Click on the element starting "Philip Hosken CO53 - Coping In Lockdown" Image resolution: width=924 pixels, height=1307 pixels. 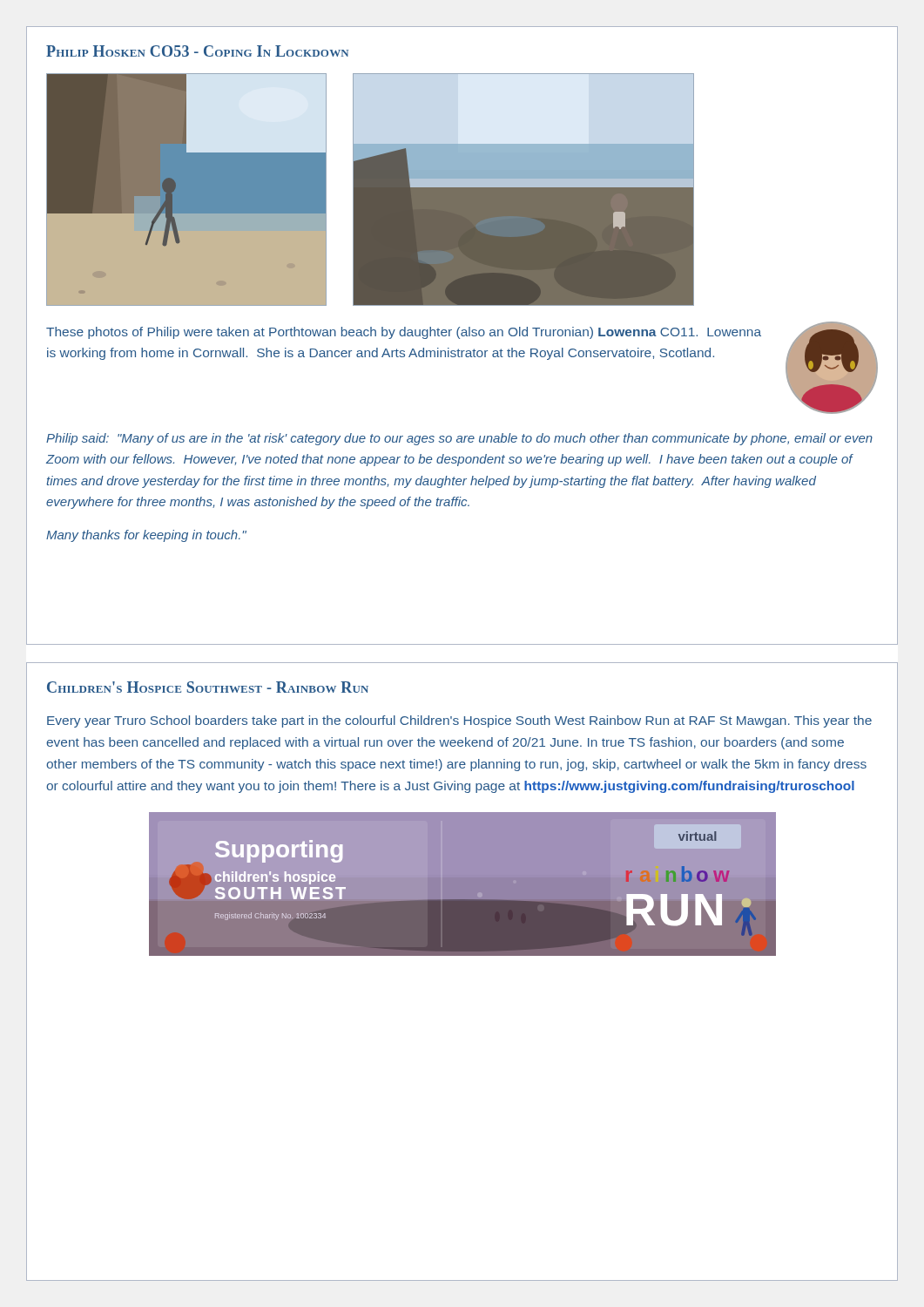198,51
